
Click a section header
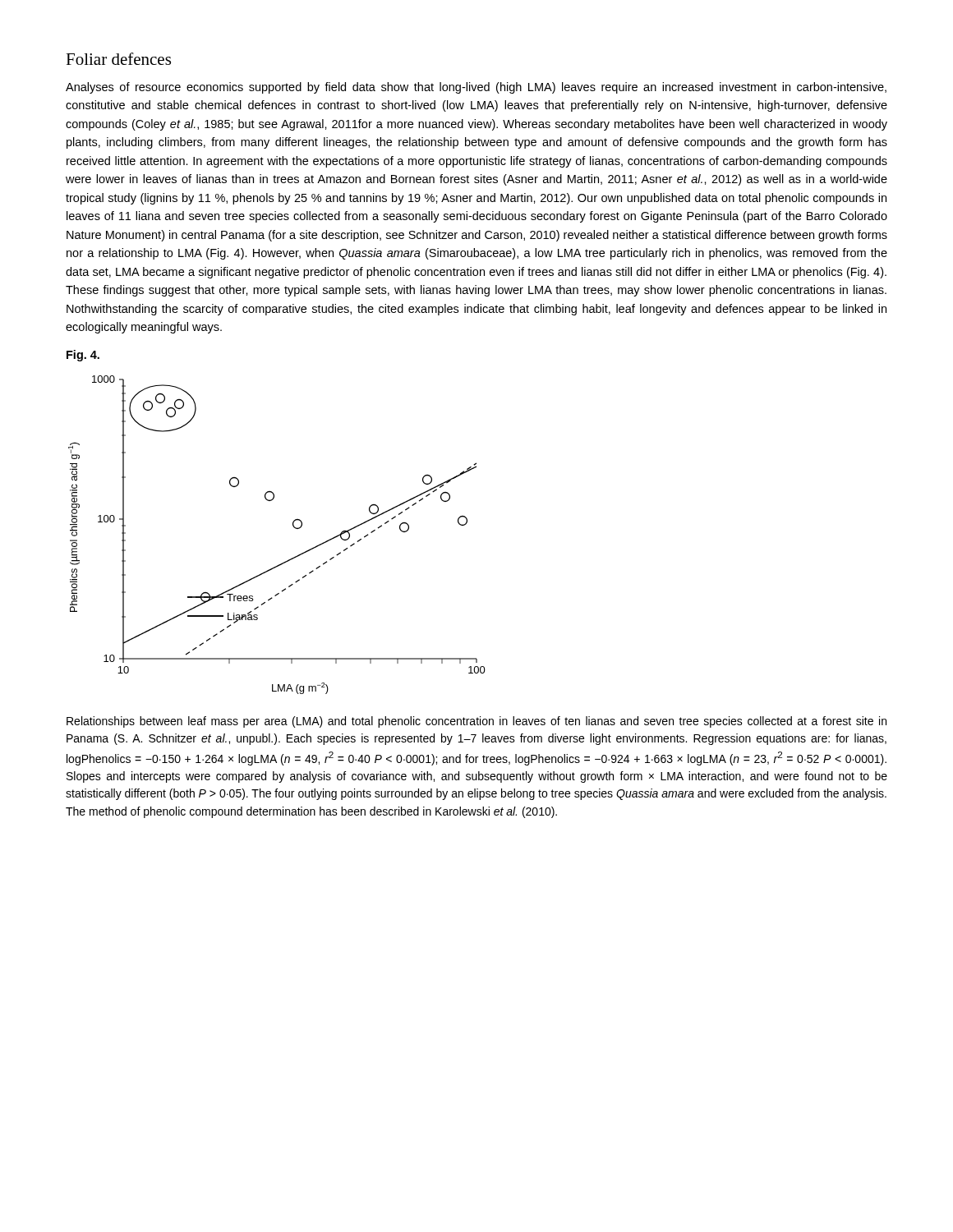pyautogui.click(x=119, y=59)
